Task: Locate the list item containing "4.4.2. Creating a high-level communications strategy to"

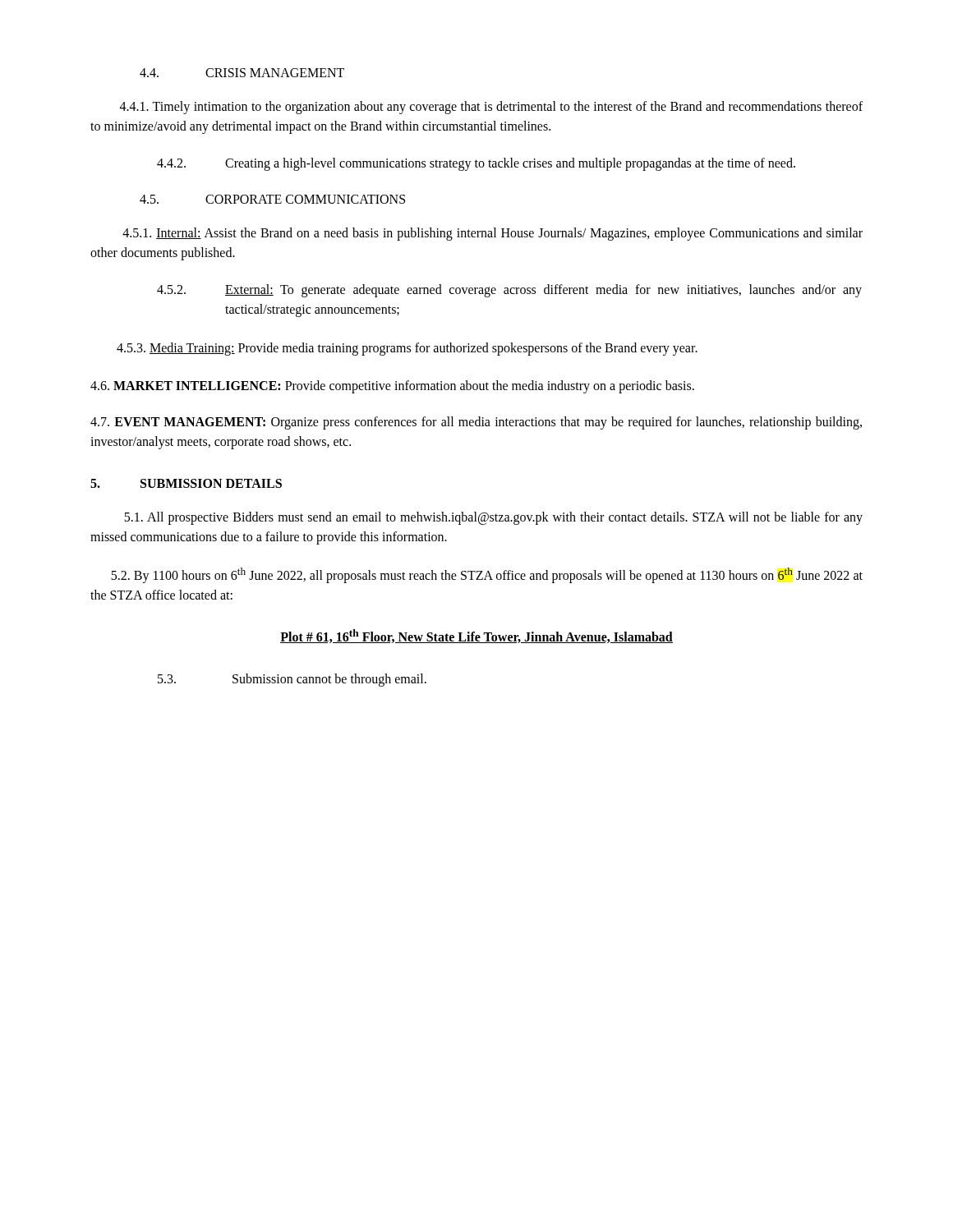Action: click(x=509, y=163)
